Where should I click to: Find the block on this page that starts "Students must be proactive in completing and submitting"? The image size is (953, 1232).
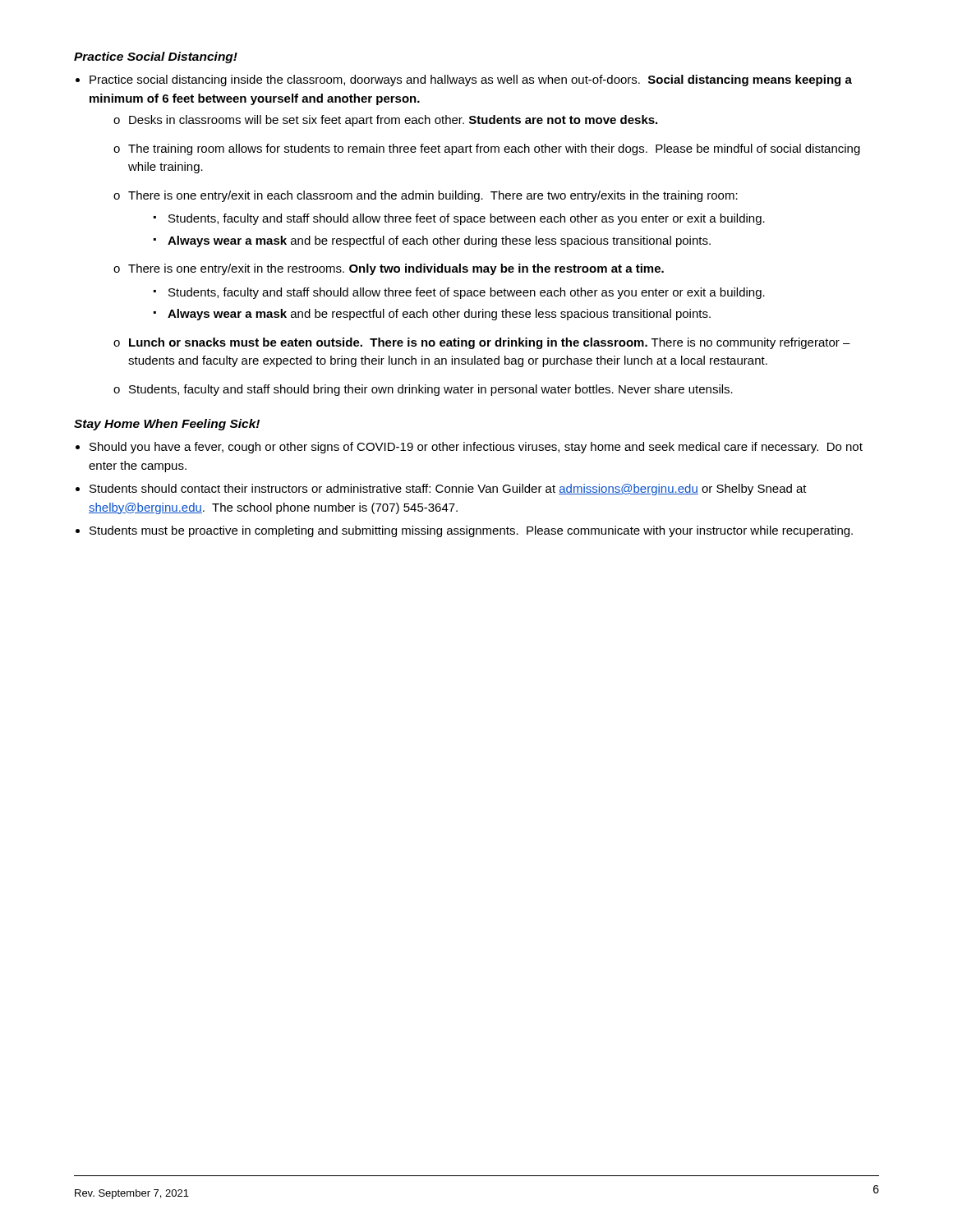(x=471, y=530)
